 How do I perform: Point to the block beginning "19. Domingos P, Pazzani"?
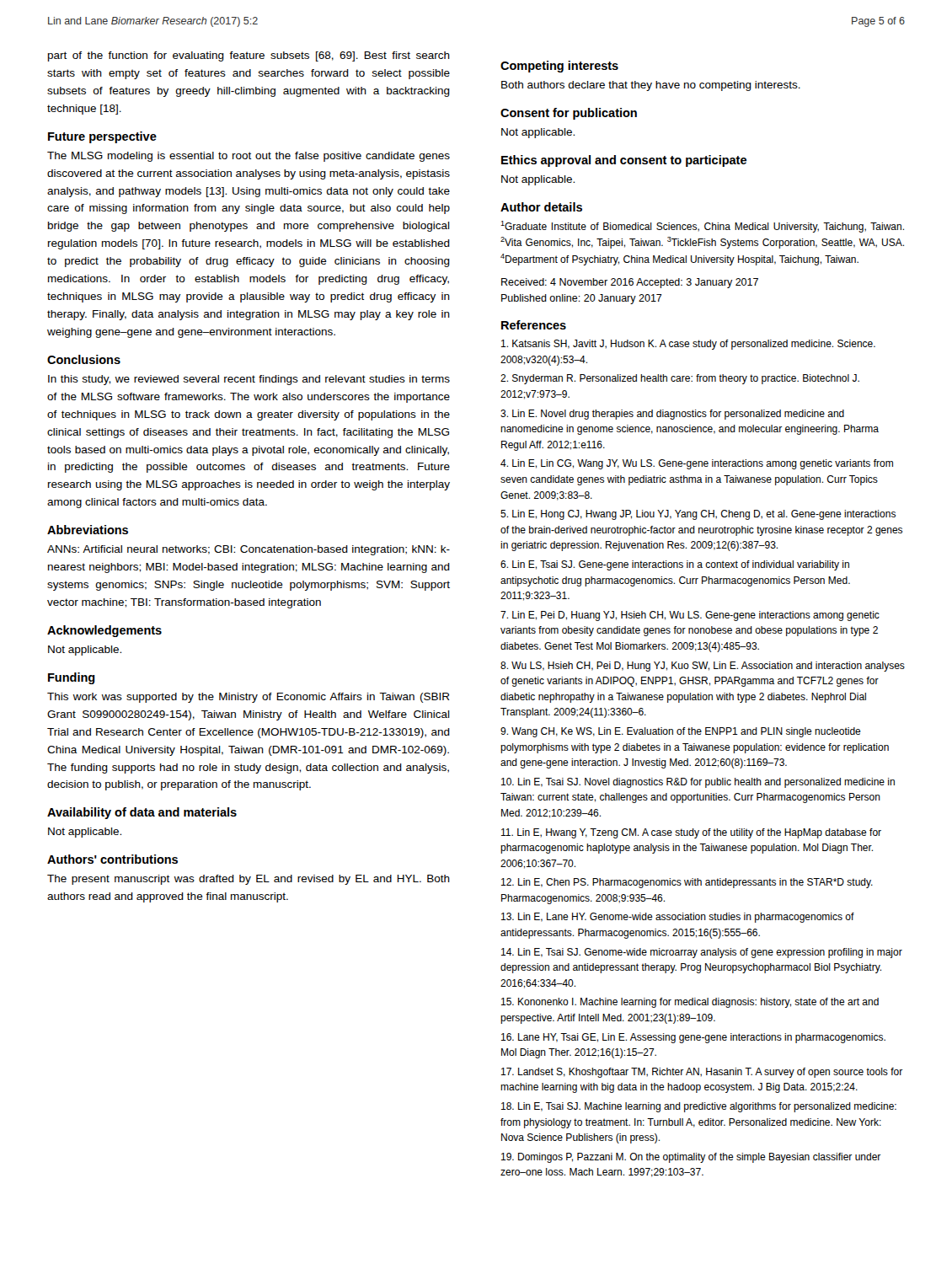(x=703, y=1165)
